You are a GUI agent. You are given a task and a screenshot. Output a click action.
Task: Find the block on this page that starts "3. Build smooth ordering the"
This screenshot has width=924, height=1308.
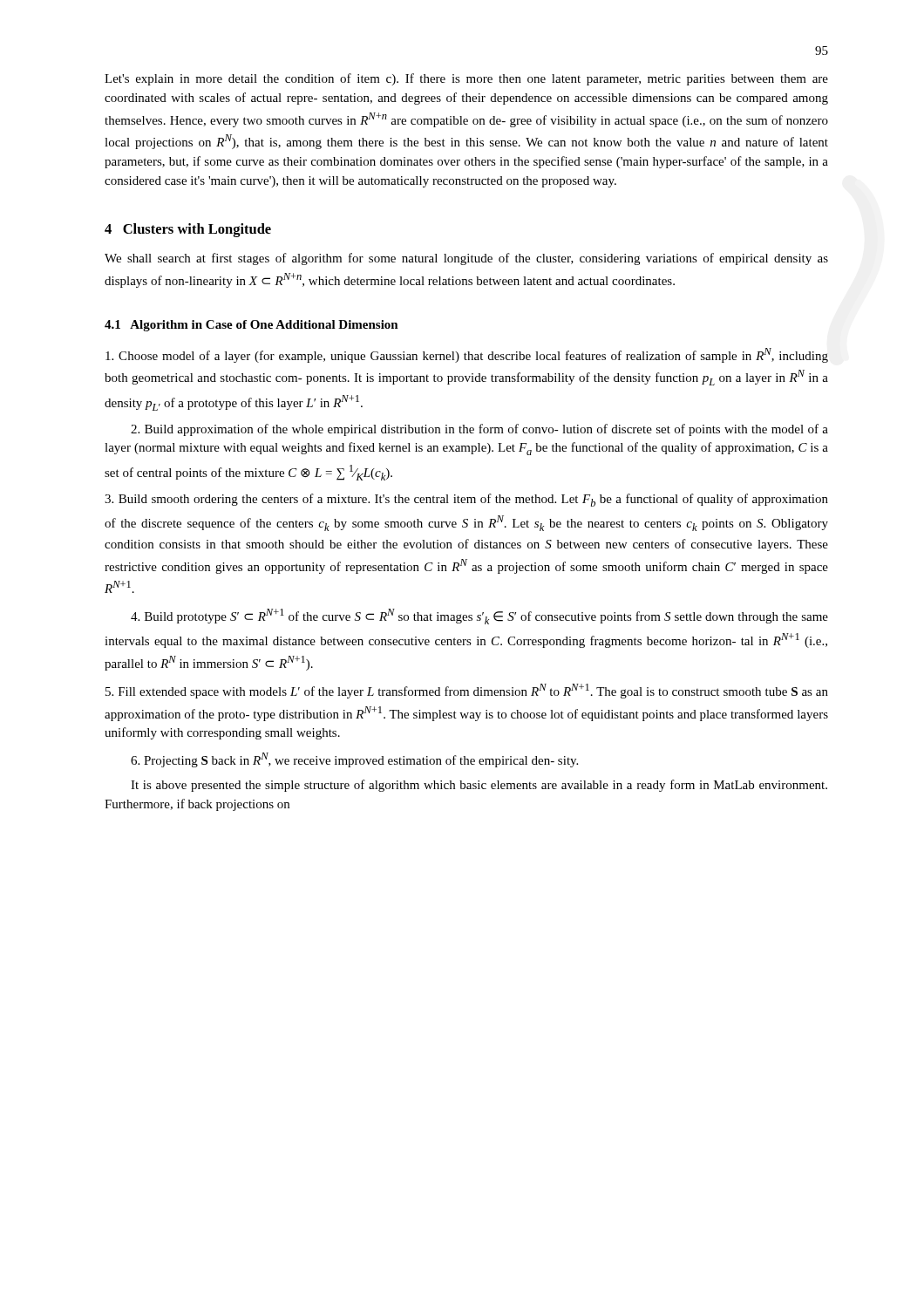tap(466, 544)
